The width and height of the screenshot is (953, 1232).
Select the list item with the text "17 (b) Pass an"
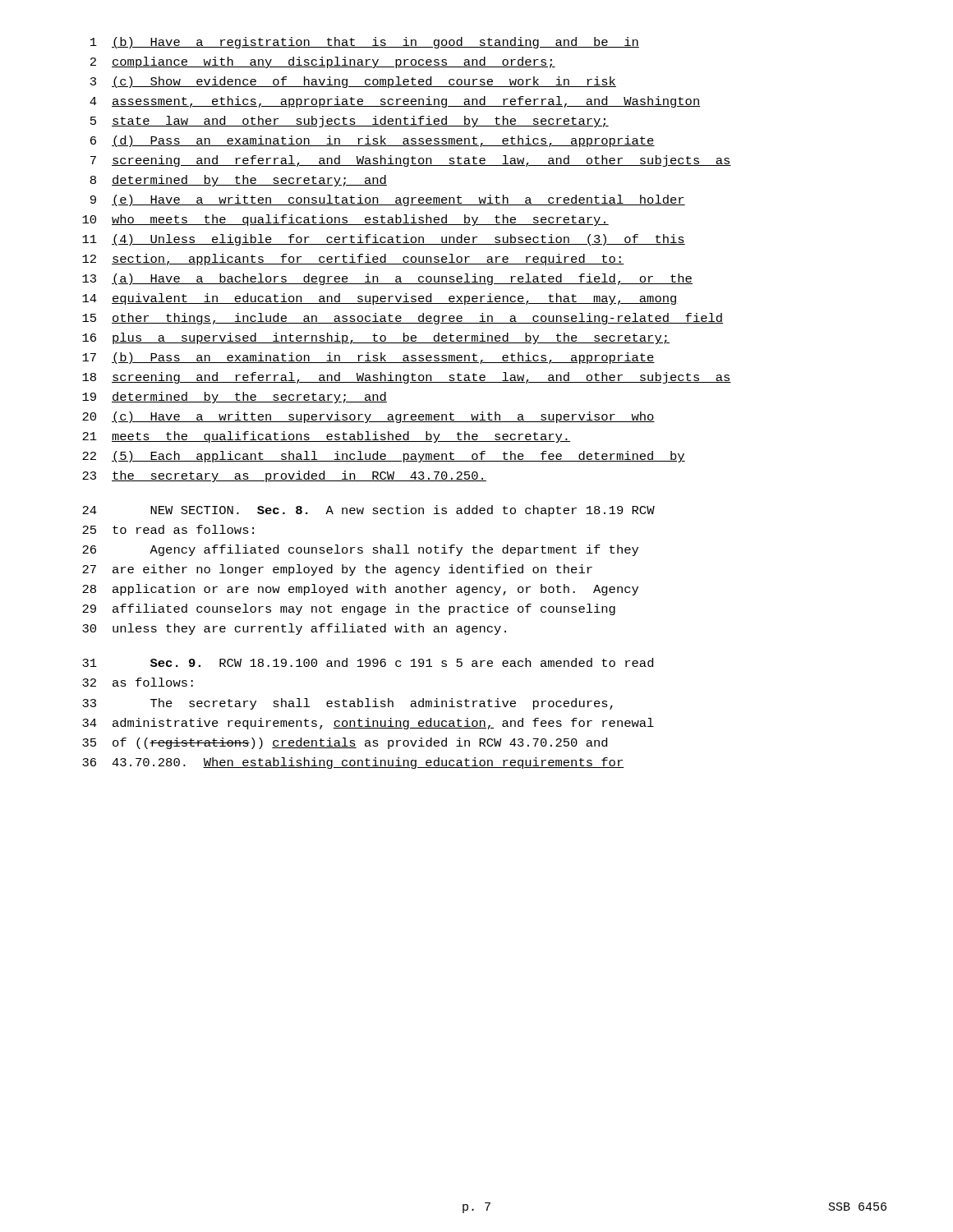pos(476,378)
